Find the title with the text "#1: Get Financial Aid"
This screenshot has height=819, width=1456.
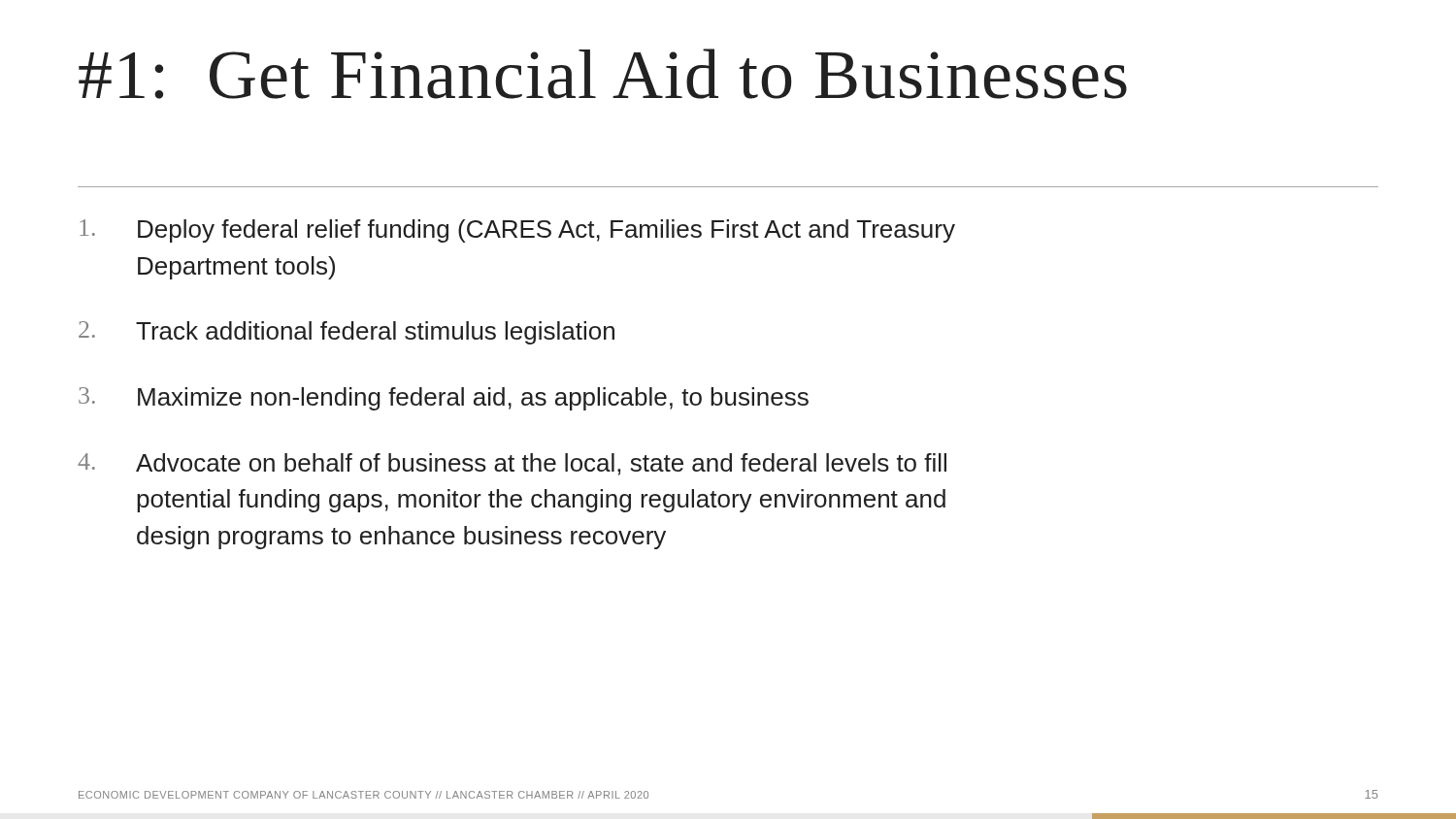(728, 75)
